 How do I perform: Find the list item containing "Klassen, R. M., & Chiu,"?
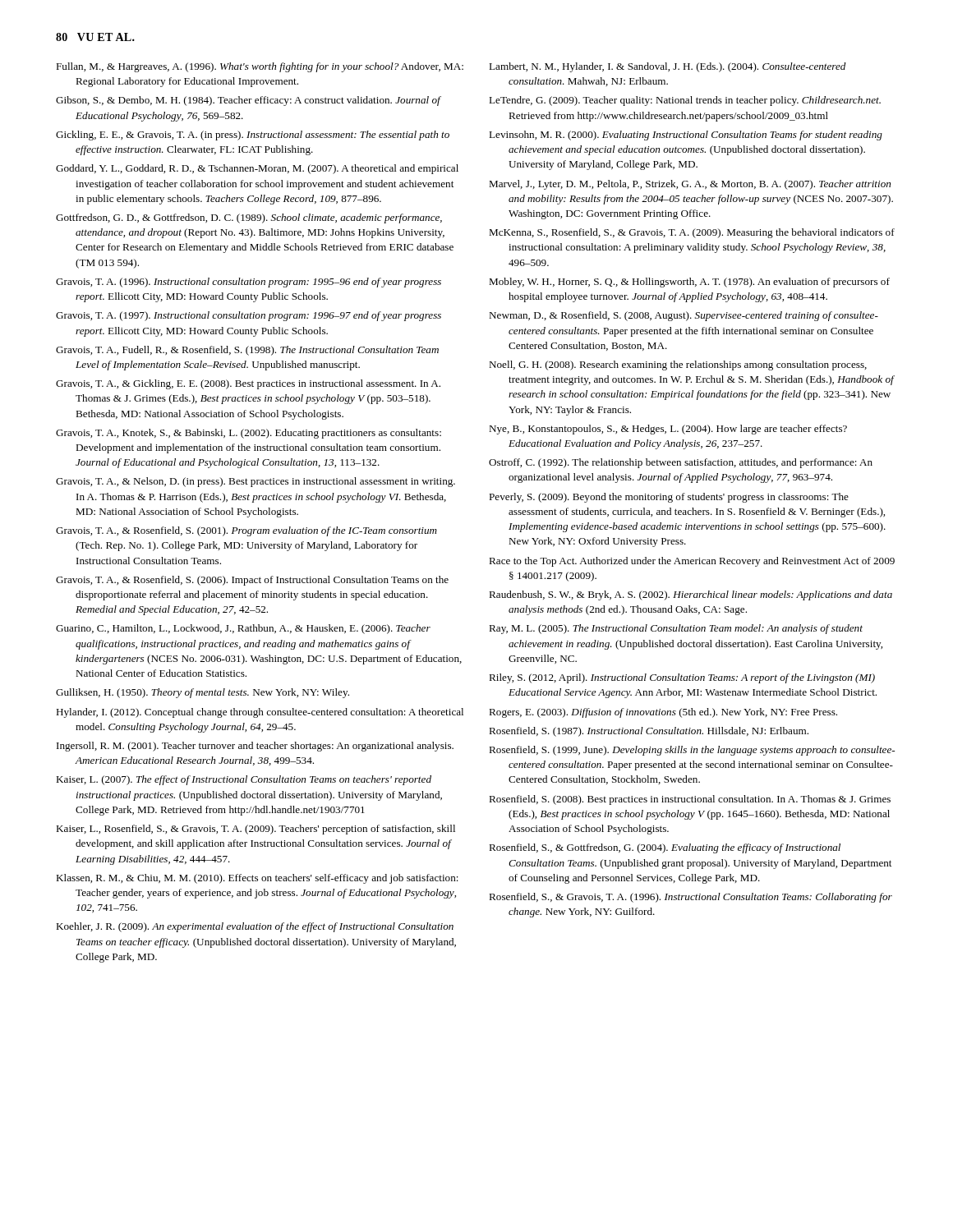tap(257, 892)
